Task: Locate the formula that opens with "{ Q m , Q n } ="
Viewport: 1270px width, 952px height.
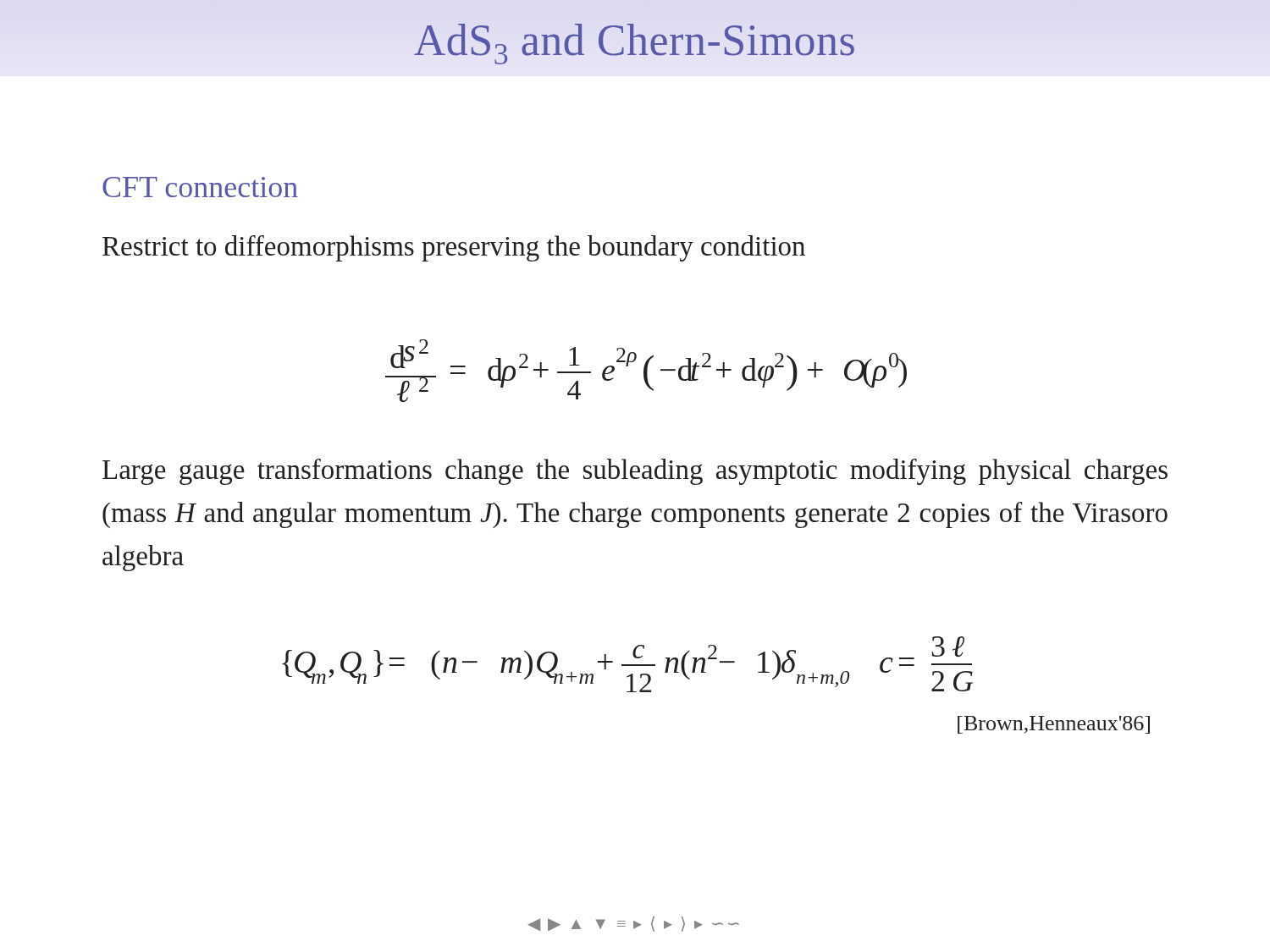Action: [x=635, y=660]
